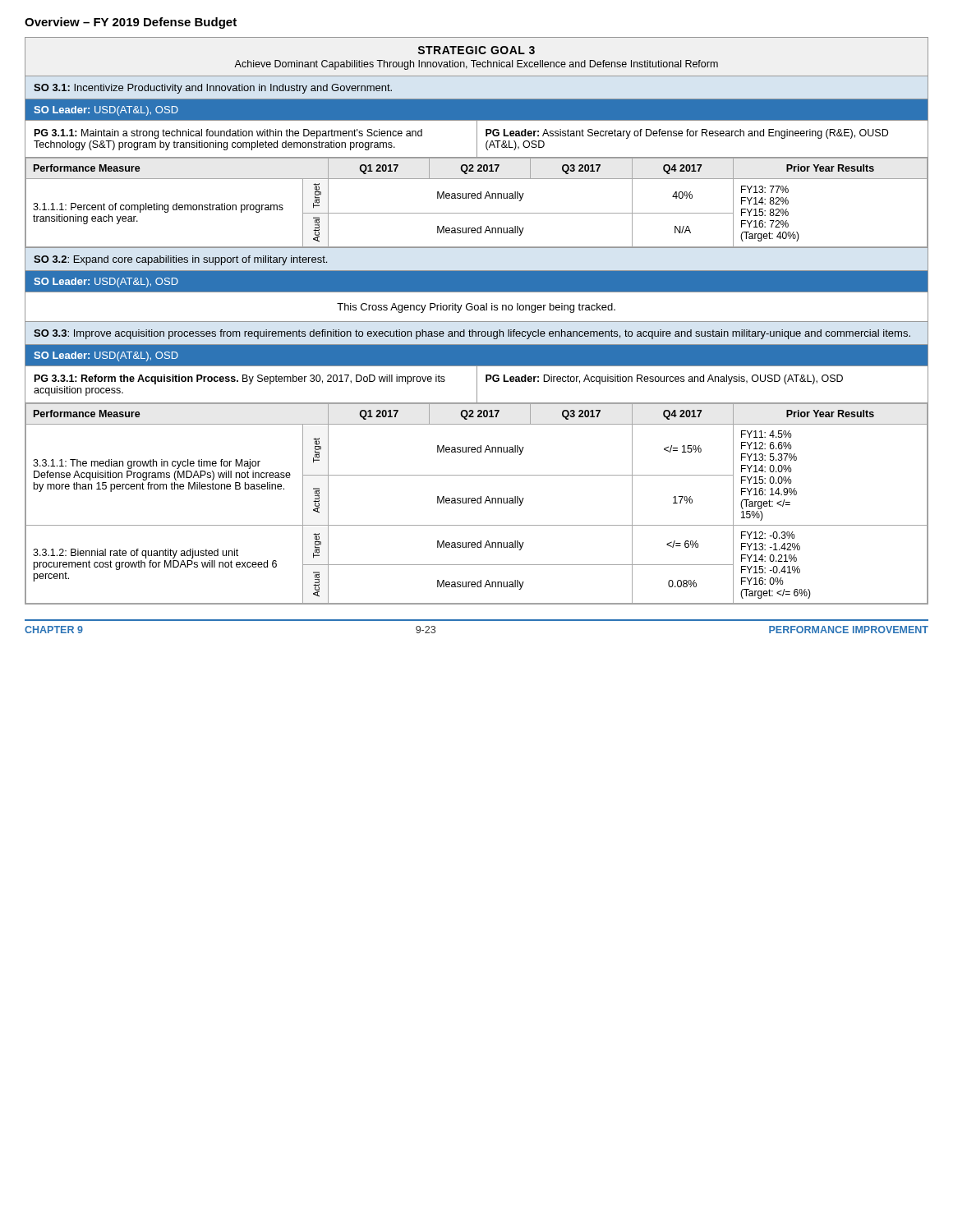Find the text block that reads "PG 3.1.1: Maintain a strong technical foundation"
The image size is (953, 1232).
pyautogui.click(x=476, y=139)
